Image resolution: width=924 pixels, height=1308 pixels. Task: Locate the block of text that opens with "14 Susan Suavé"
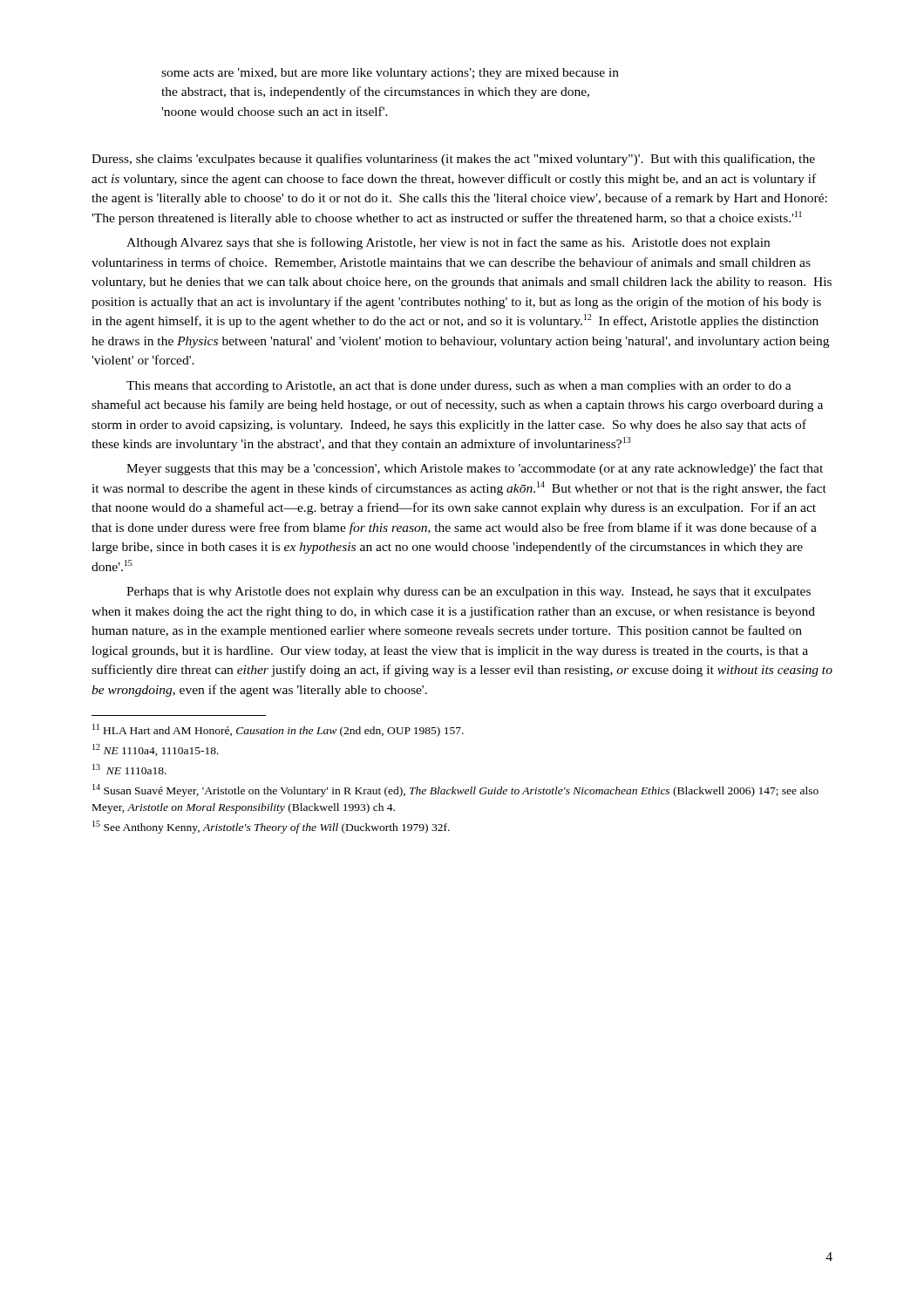[x=455, y=798]
